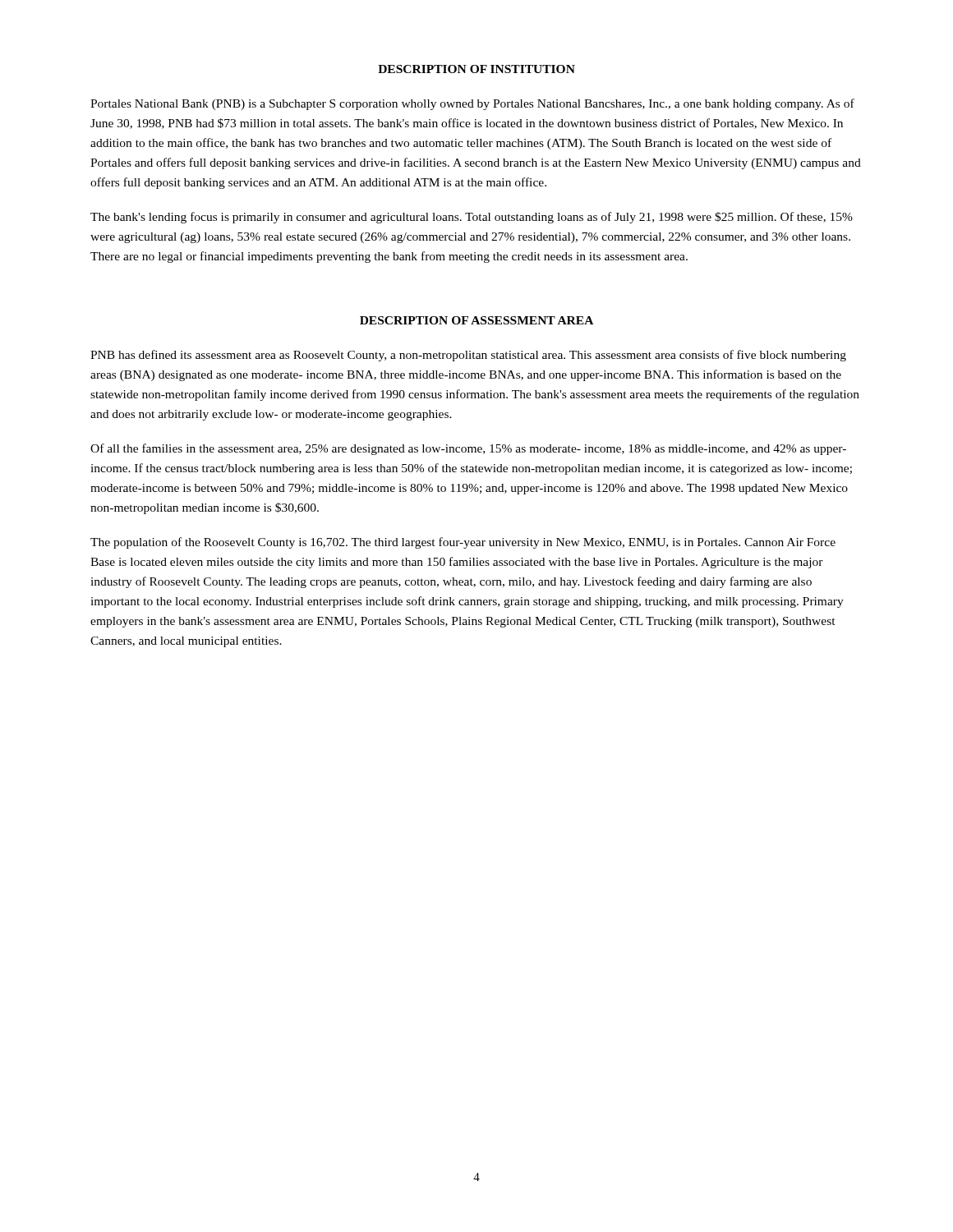Image resolution: width=953 pixels, height=1232 pixels.
Task: Point to the text block starting "DESCRIPTION OF ASSESSMENT AREA"
Action: [476, 320]
